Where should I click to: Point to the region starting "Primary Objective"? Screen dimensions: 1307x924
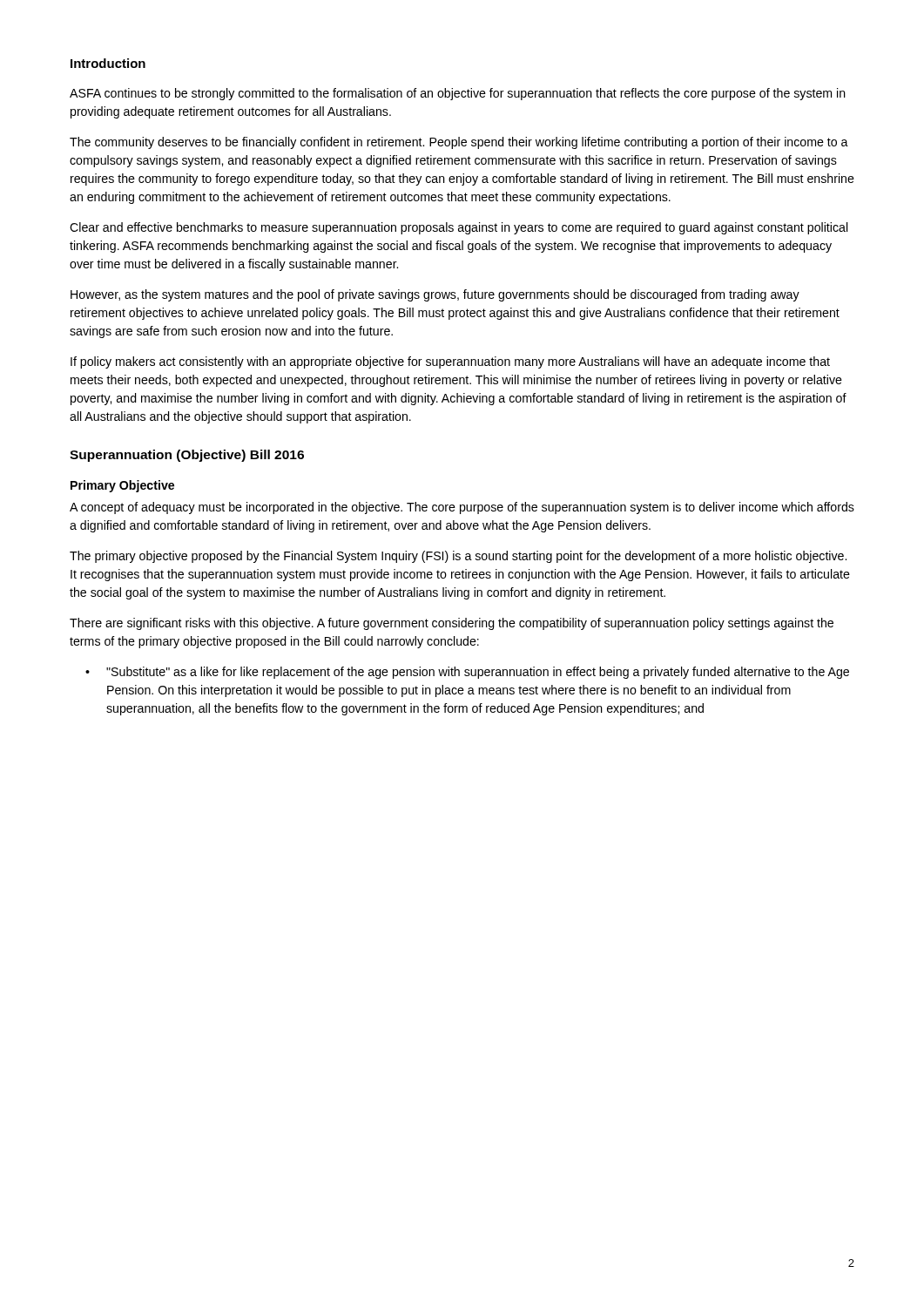(122, 486)
